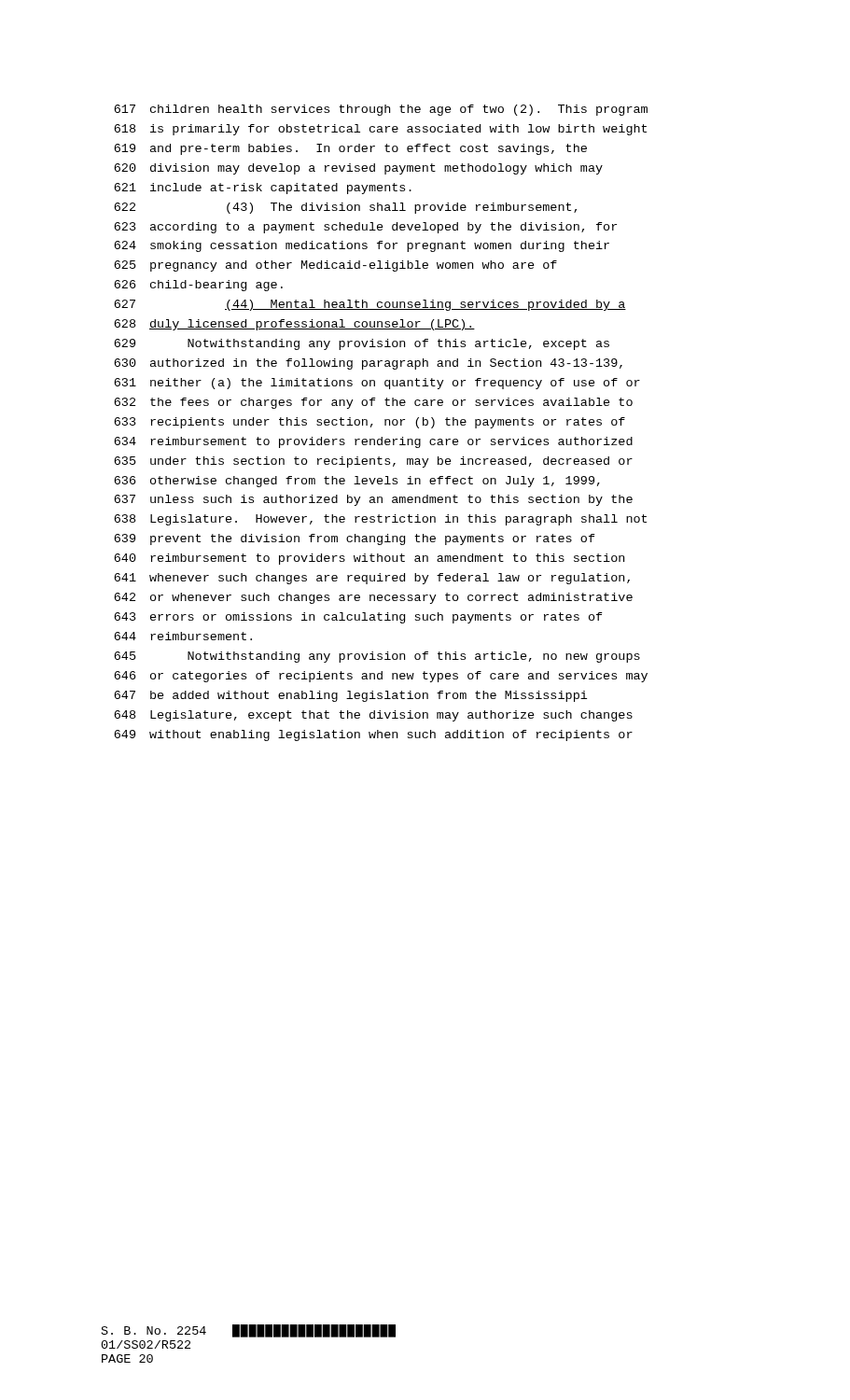Find the element starting "622 (43) The division shall provide reimbursement, 623according"

coord(427,247)
